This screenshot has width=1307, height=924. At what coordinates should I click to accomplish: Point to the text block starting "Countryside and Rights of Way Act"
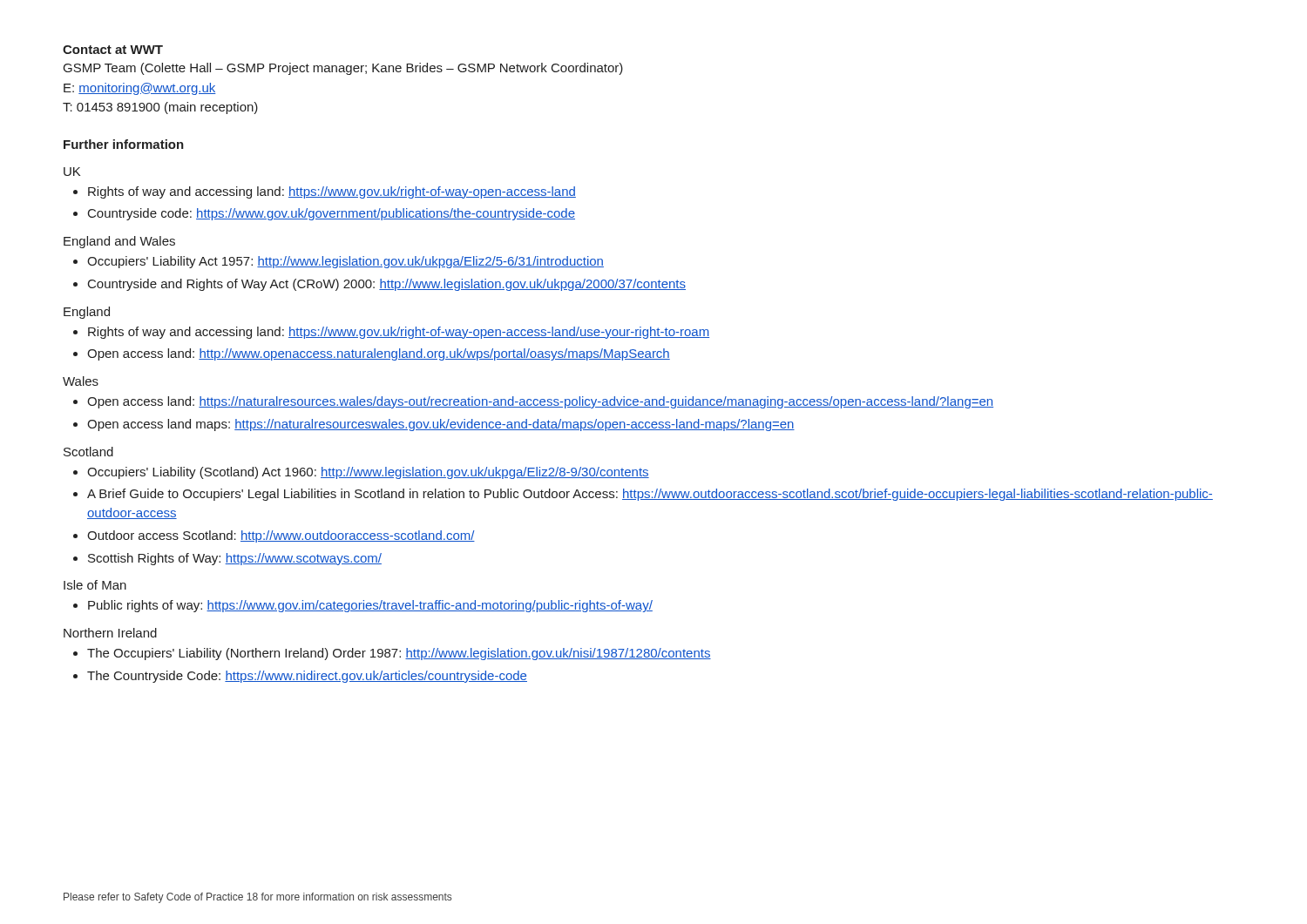tap(386, 283)
